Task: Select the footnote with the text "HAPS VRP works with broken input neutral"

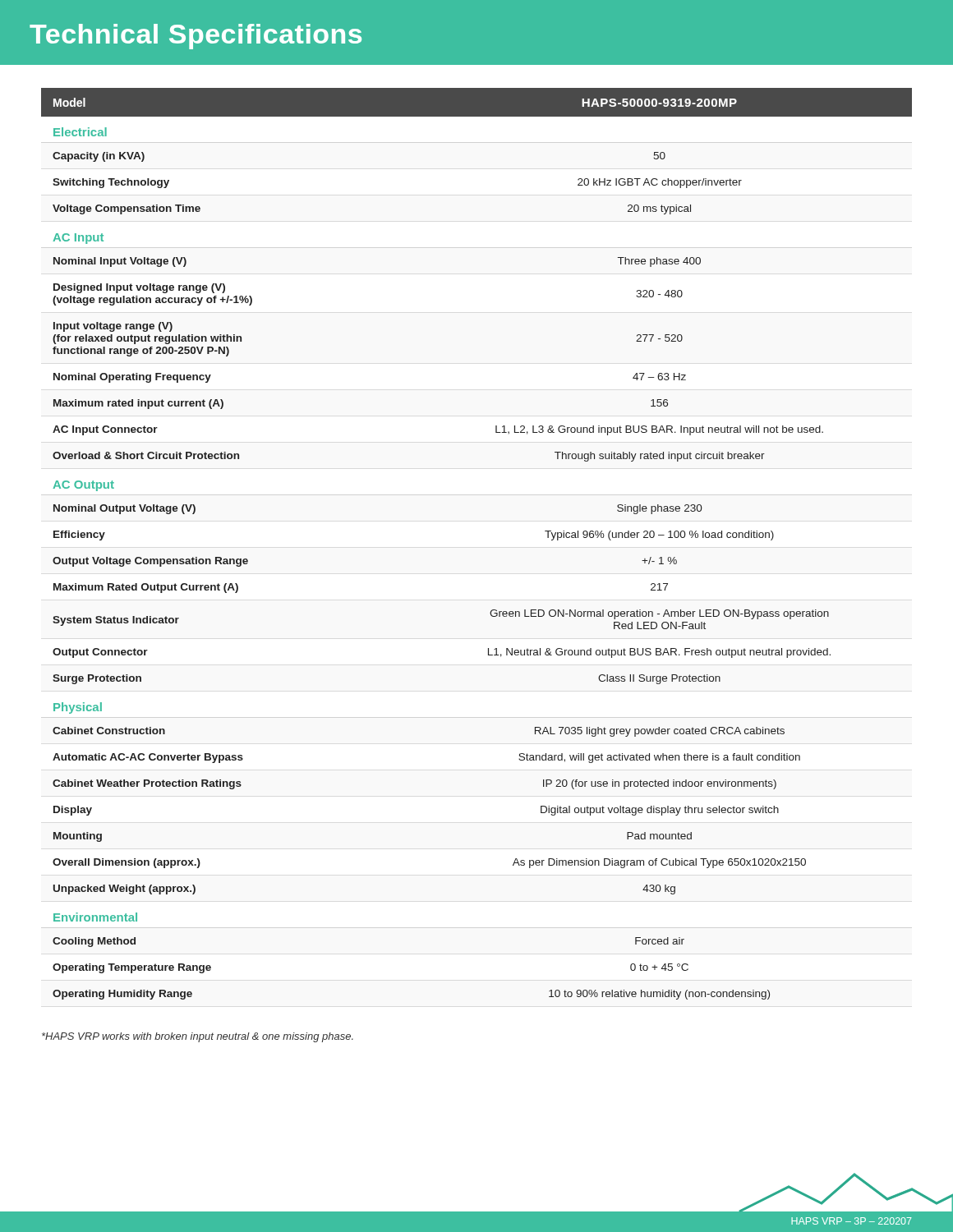Action: click(198, 1036)
